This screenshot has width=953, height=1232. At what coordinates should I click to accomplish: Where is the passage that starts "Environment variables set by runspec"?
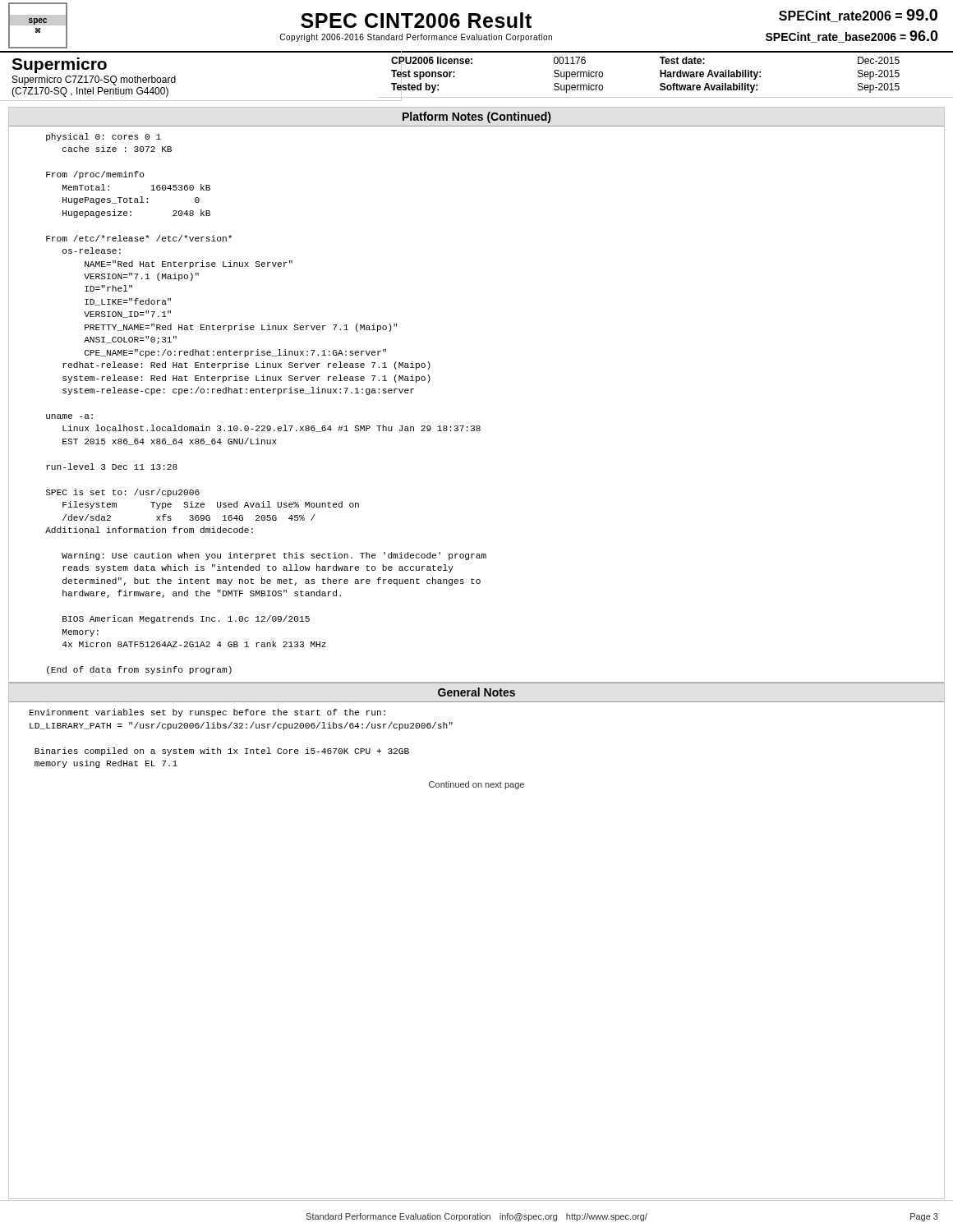(207, 713)
